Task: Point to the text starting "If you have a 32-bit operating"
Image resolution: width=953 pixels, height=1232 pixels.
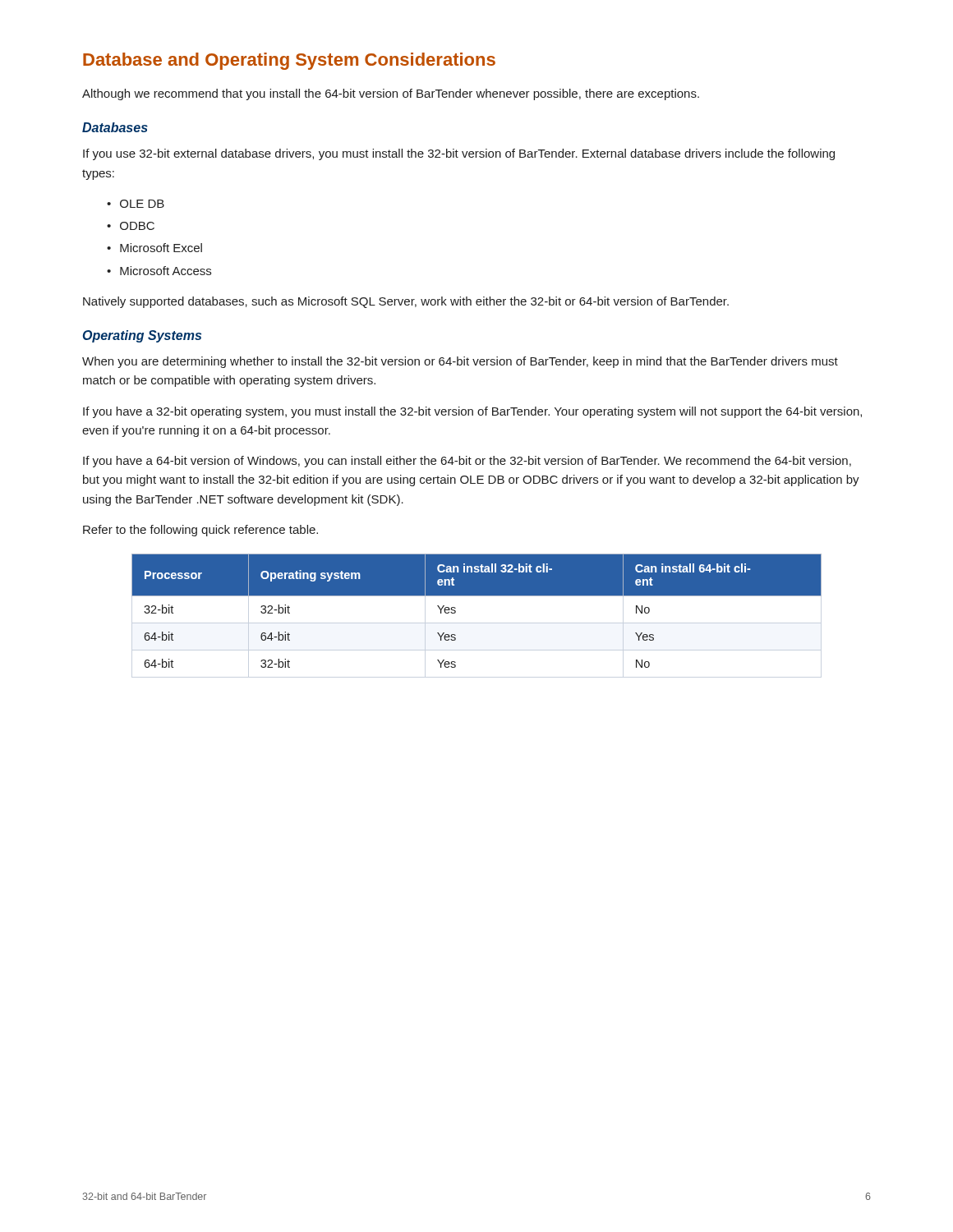Action: pyautogui.click(x=473, y=420)
